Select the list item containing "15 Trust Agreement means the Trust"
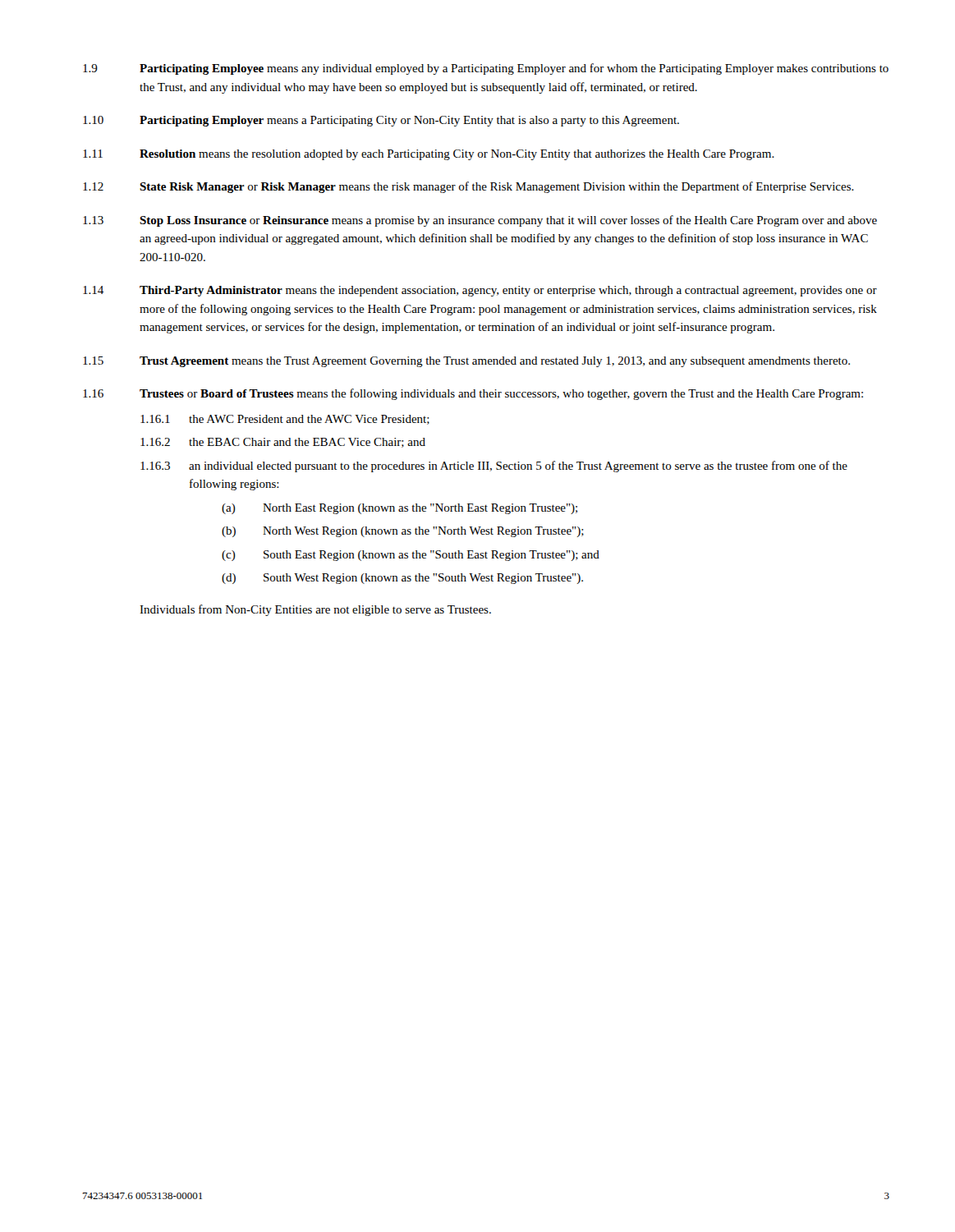The image size is (955, 1232). pos(486,360)
